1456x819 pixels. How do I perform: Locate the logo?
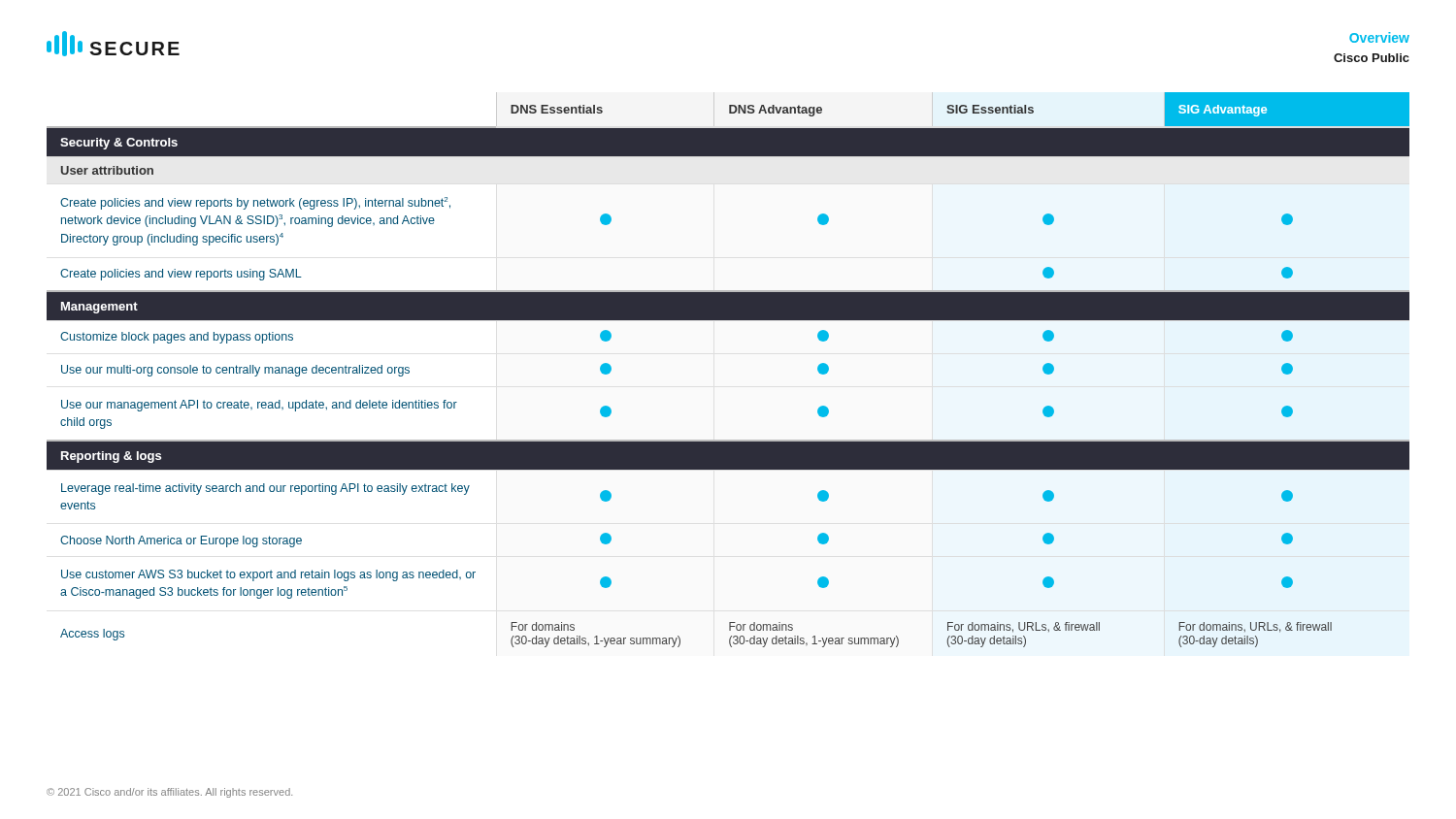click(124, 48)
